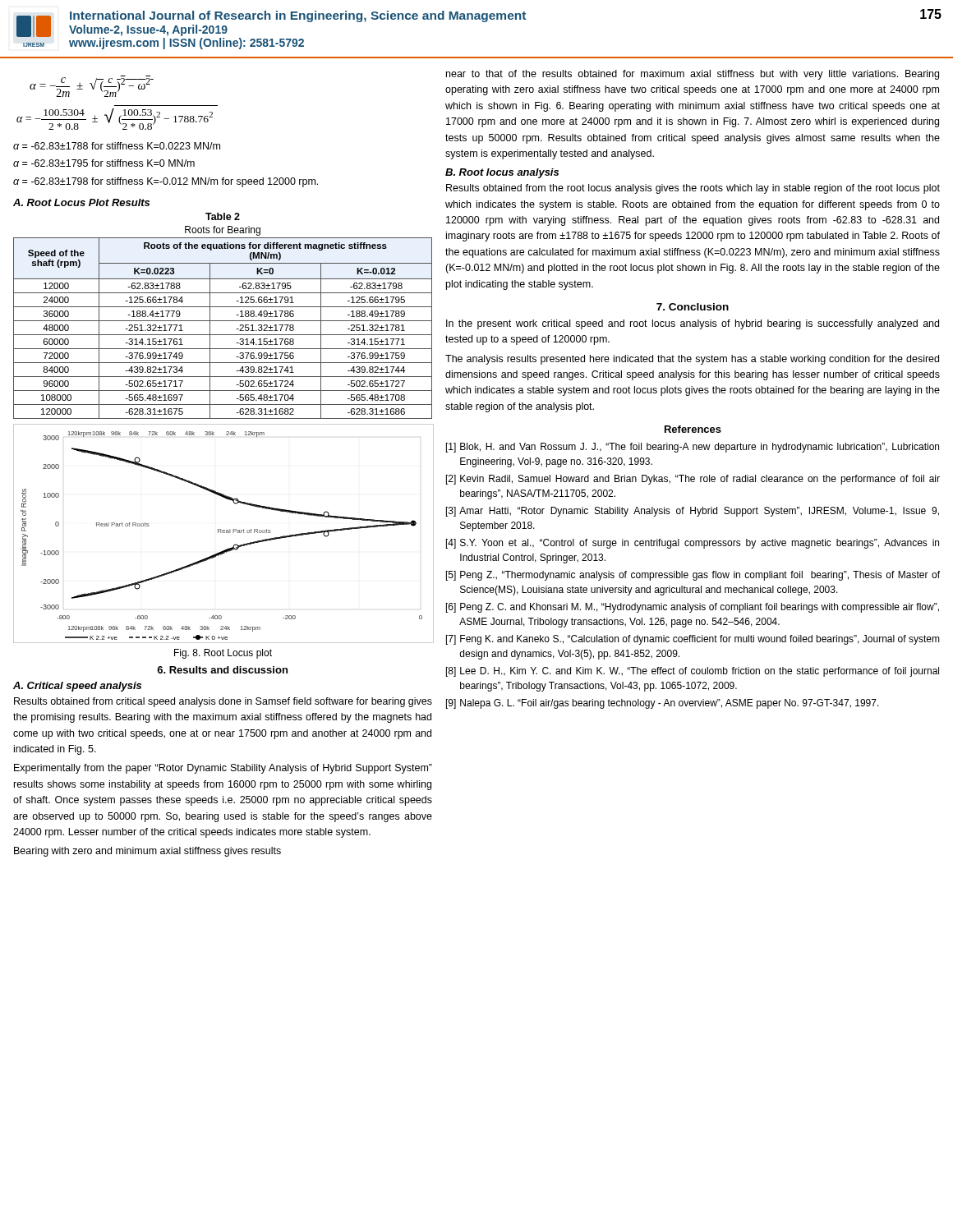The image size is (953, 1232).
Task: Click the passage that begins "[5] Peng Z., “Thermodynamic analysis of"
Action: (x=693, y=582)
